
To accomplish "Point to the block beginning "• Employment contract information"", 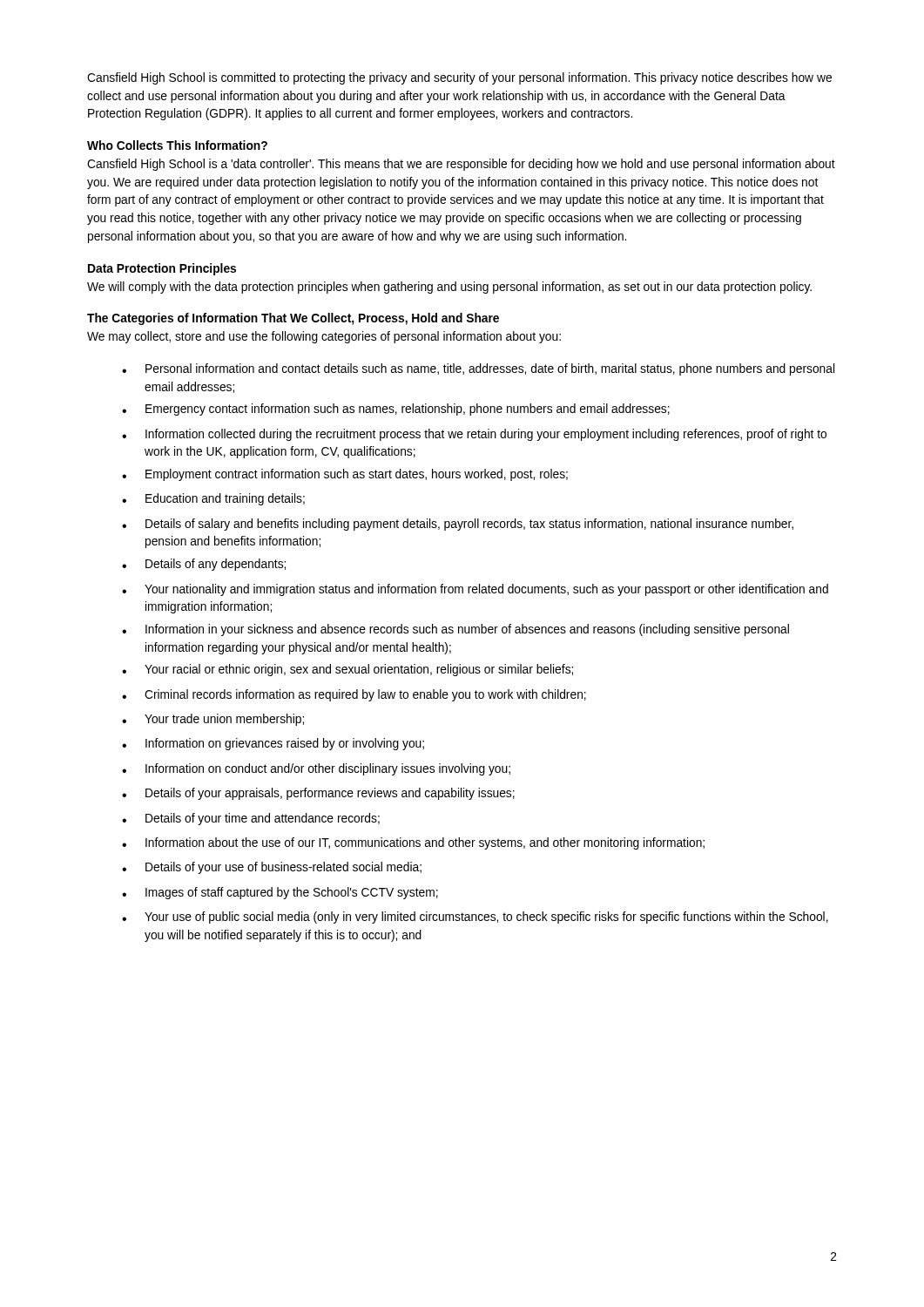I will [479, 476].
